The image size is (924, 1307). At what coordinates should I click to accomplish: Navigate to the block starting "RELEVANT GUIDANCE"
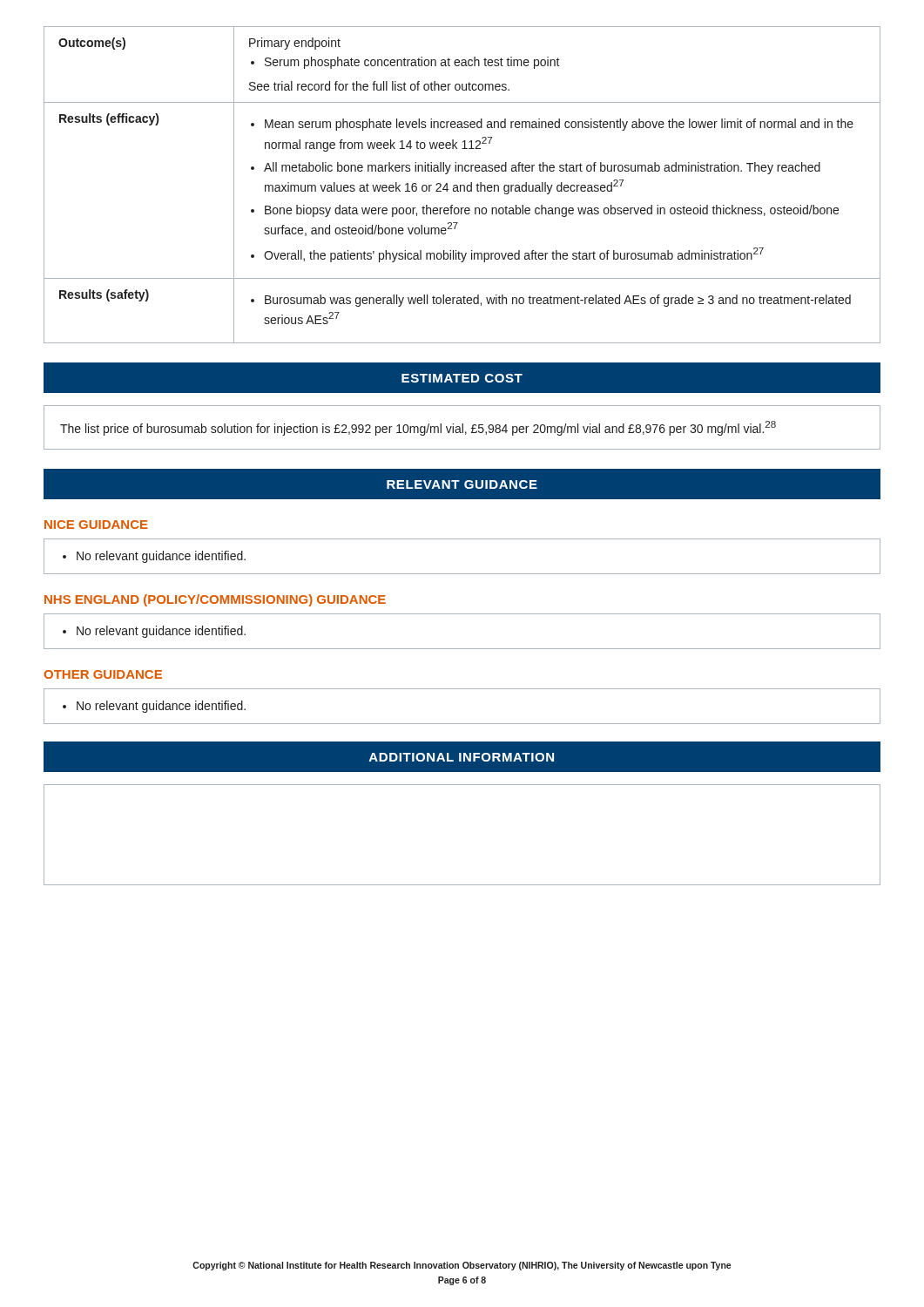(462, 484)
